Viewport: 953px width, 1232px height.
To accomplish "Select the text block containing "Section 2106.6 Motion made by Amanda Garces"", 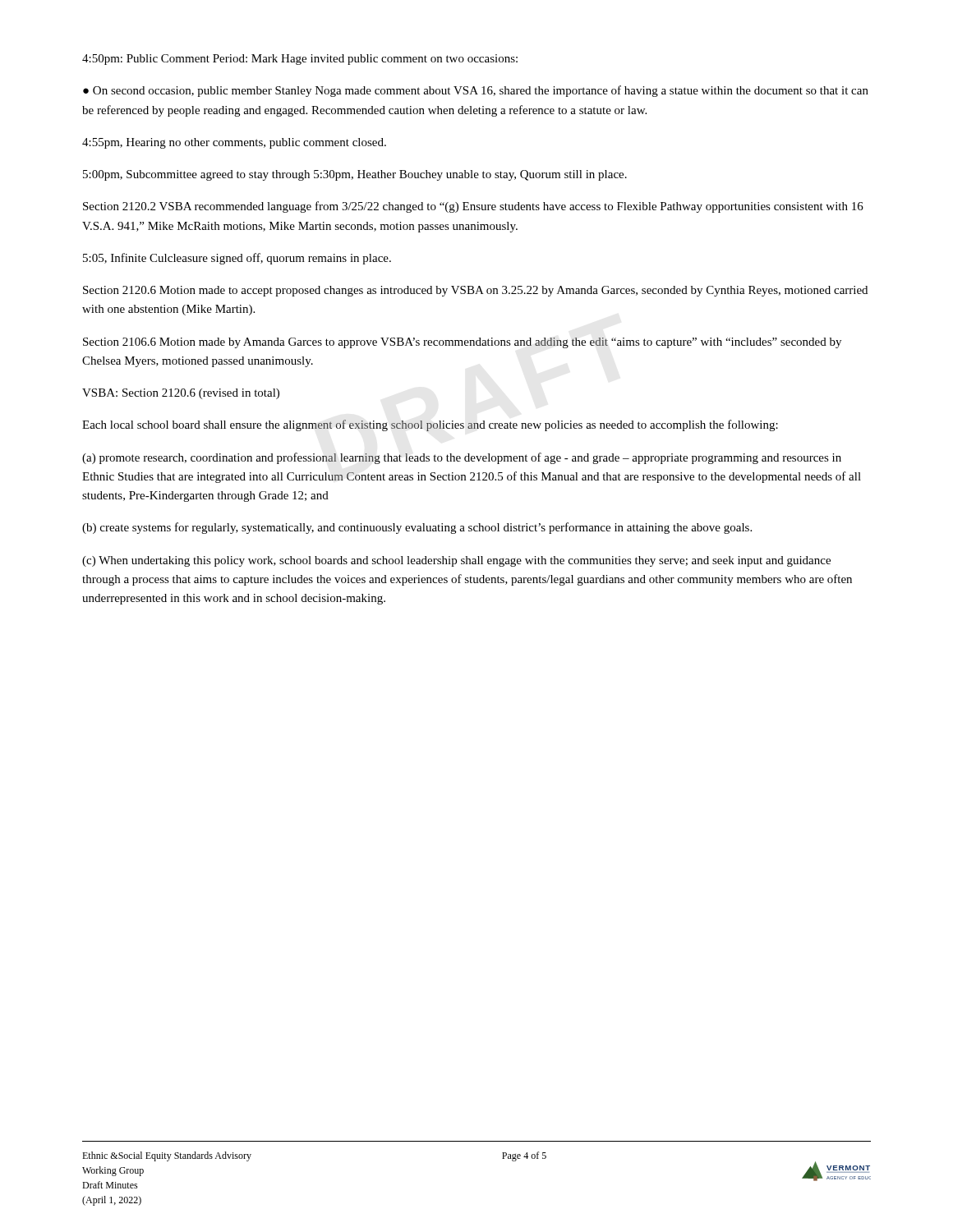I will tap(462, 351).
